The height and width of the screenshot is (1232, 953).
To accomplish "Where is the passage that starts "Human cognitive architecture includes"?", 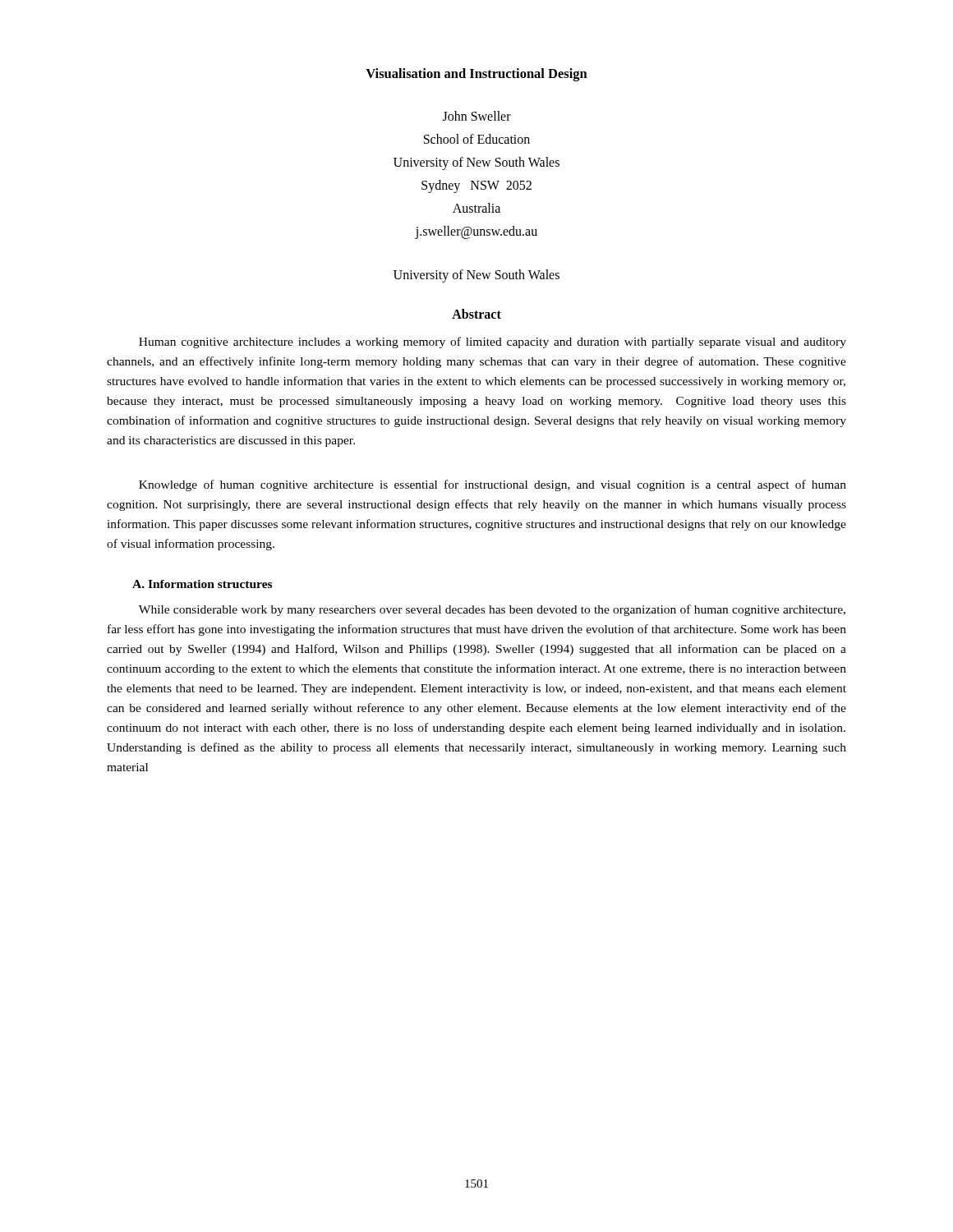I will pos(476,391).
